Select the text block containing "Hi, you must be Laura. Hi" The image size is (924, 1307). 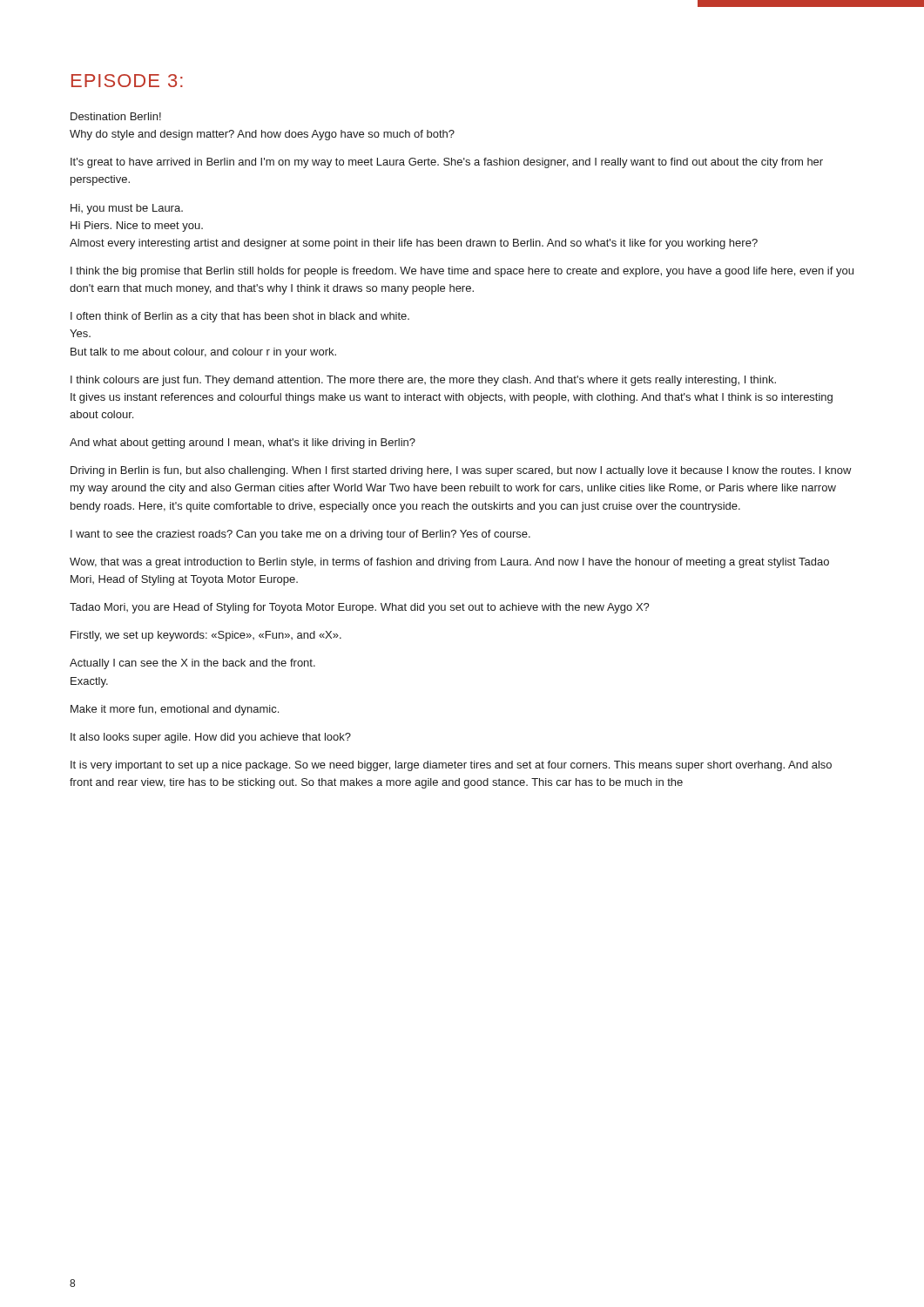(127, 209)
